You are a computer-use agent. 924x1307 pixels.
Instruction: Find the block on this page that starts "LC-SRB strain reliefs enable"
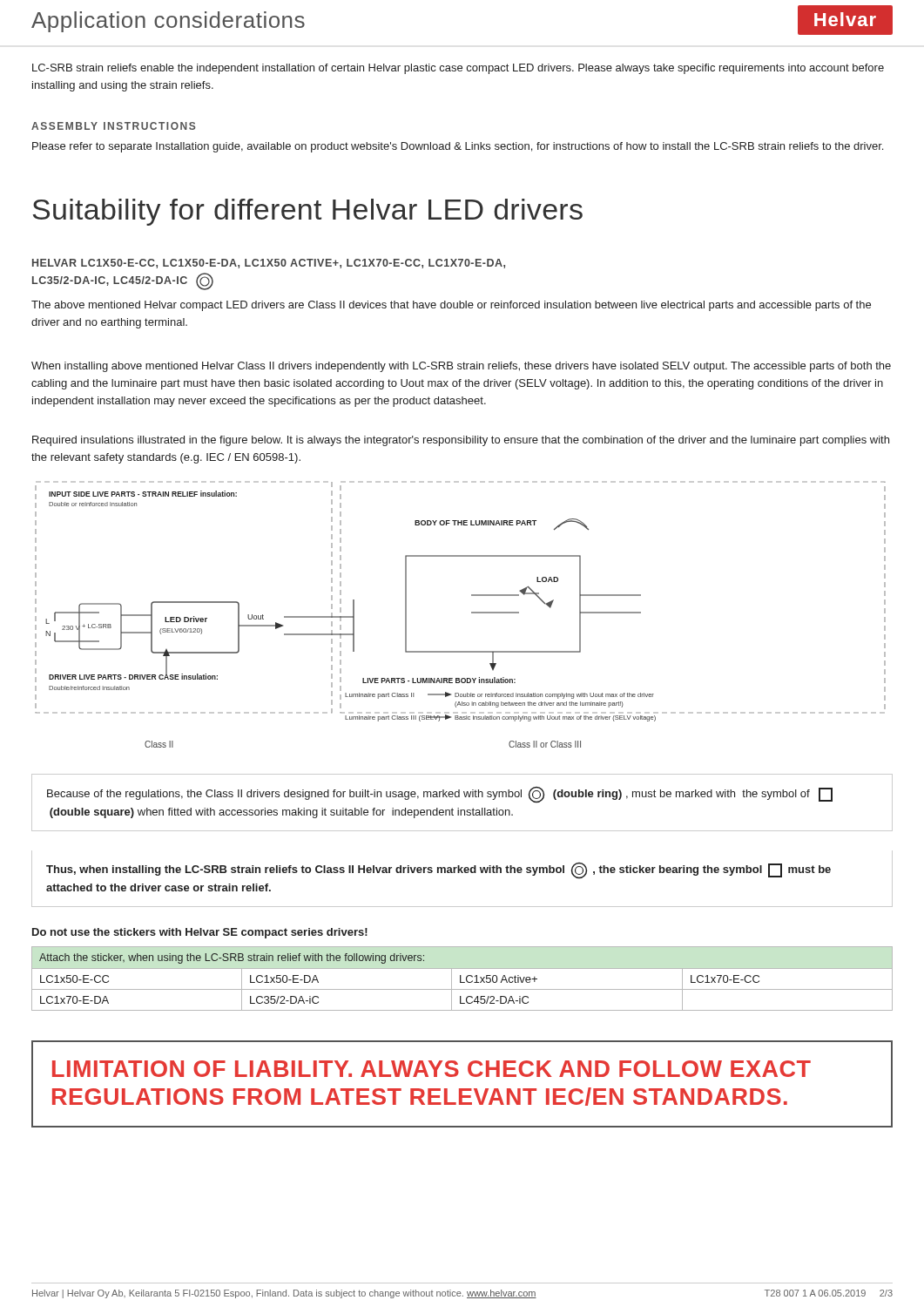click(458, 76)
